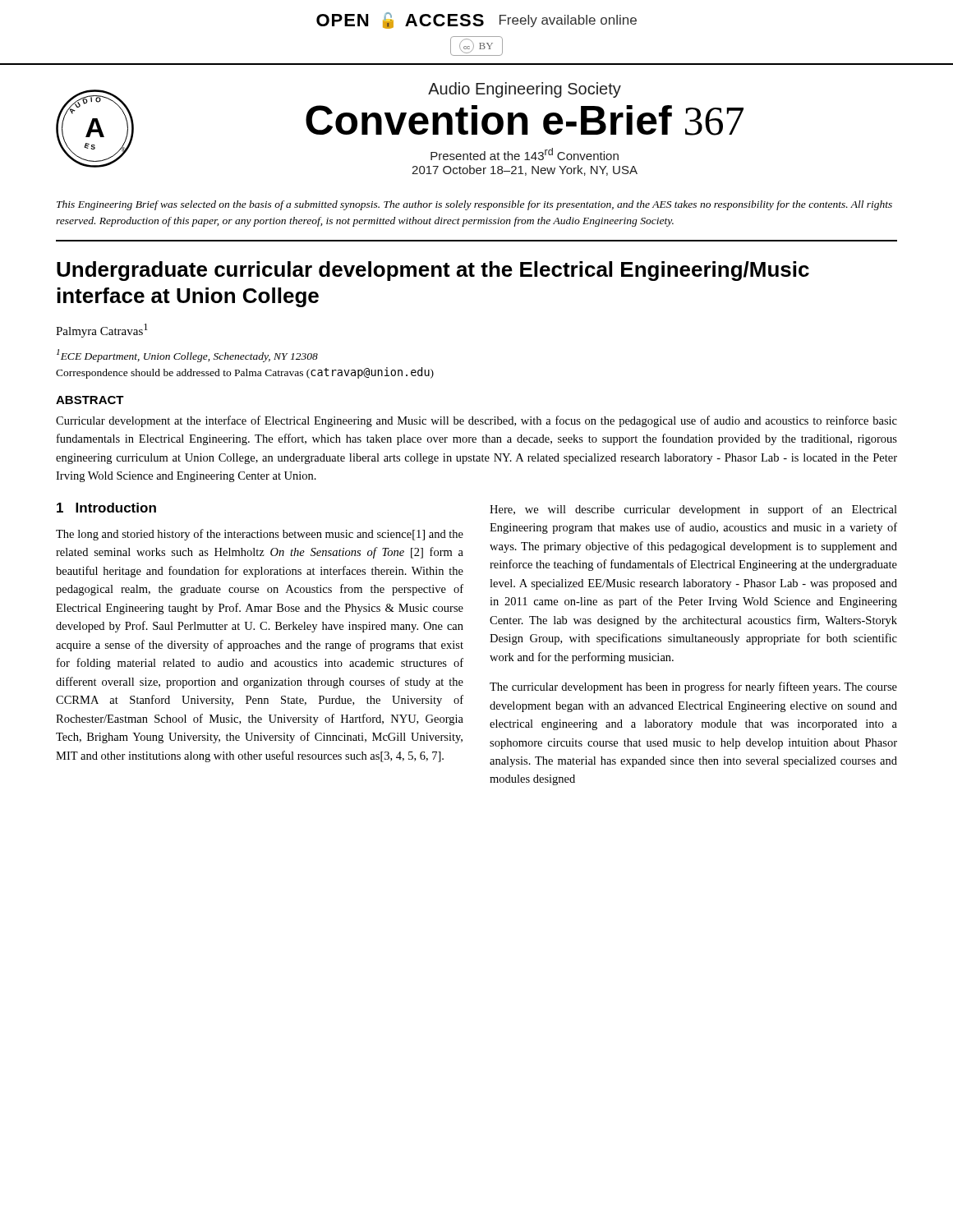Viewport: 953px width, 1232px height.
Task: Click on the logo
Action: (95, 128)
